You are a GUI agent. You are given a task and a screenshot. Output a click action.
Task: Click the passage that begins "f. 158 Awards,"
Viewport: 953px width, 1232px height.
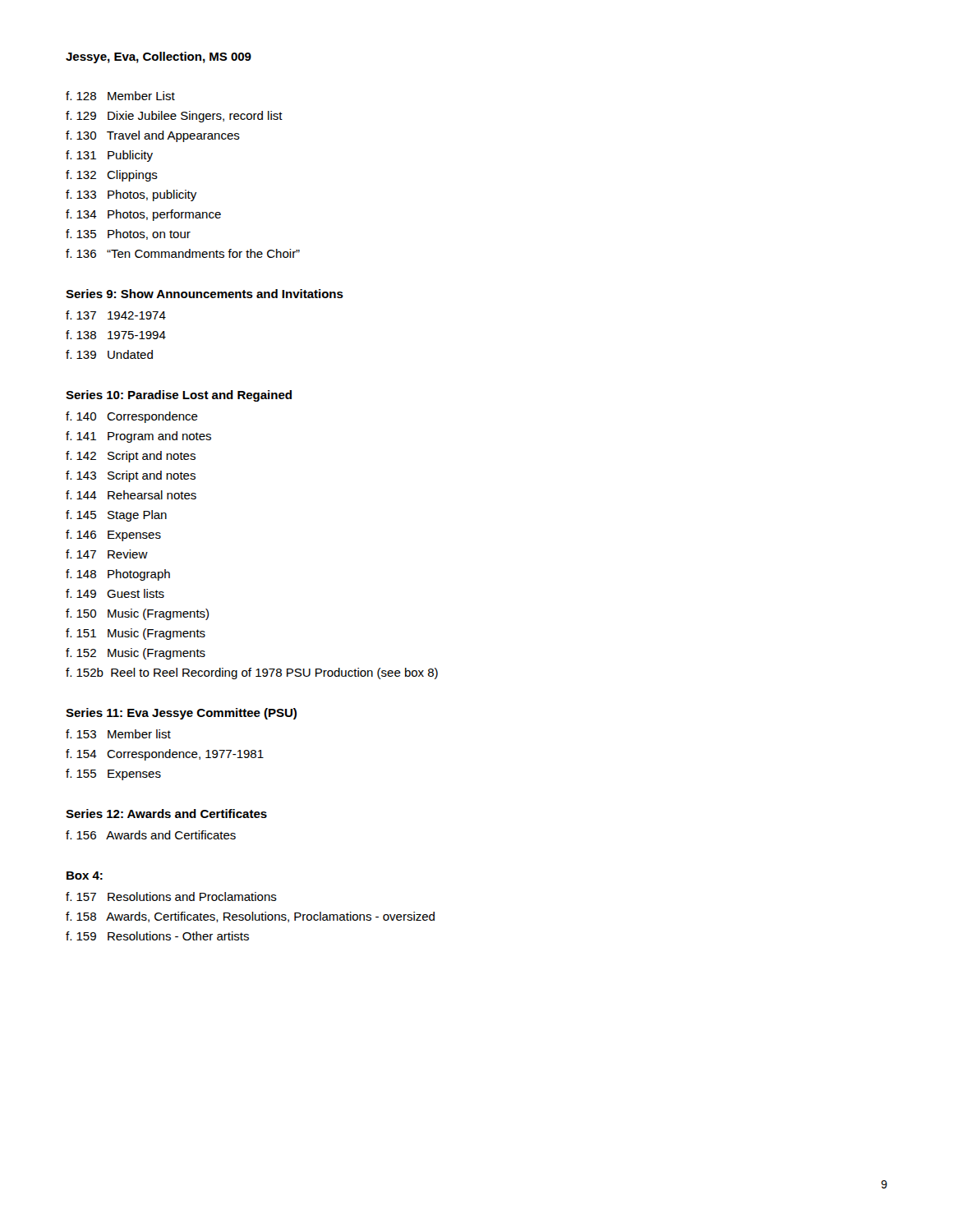coord(251,916)
